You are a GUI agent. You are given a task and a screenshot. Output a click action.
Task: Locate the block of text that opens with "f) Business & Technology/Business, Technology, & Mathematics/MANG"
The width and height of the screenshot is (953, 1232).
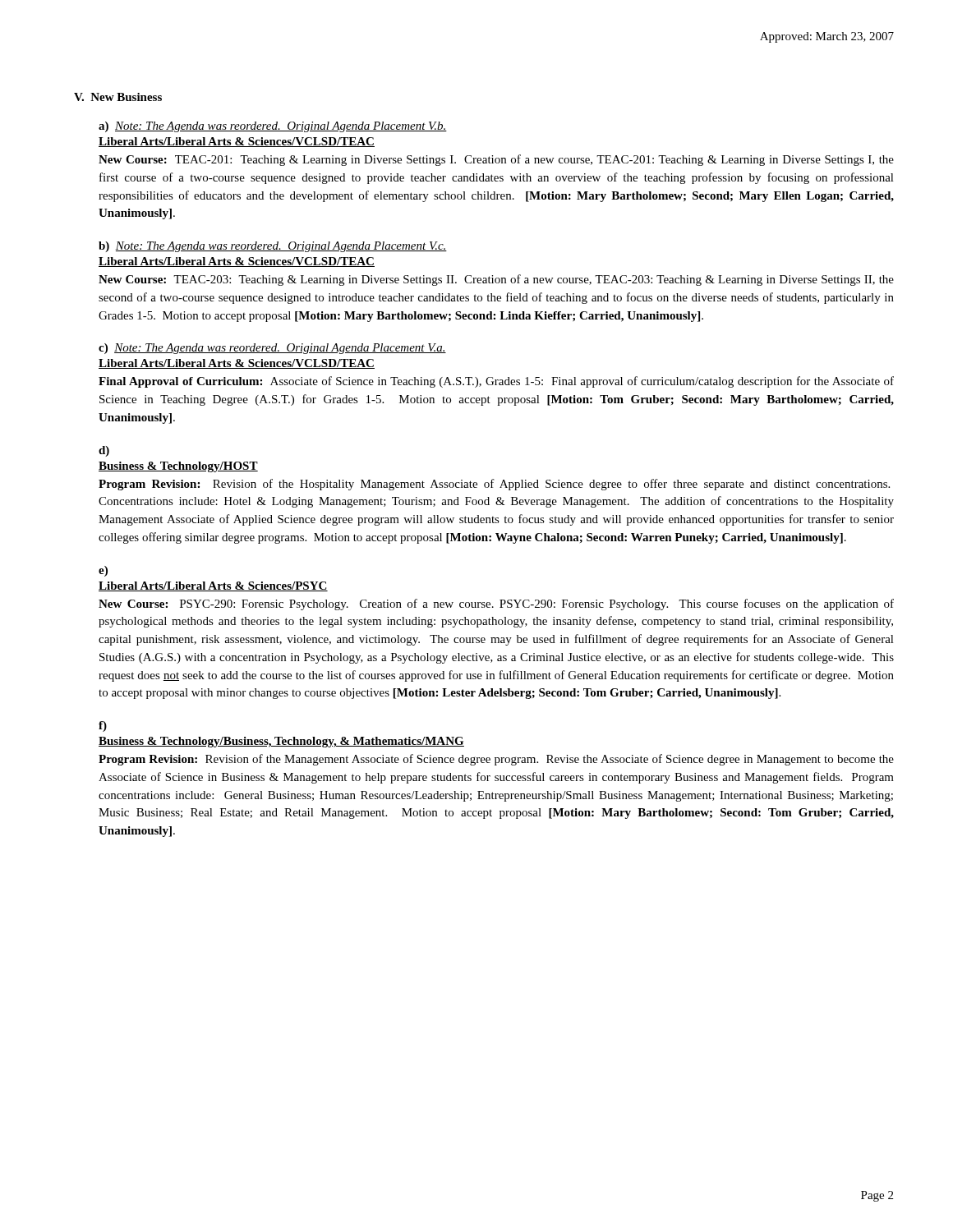point(496,779)
